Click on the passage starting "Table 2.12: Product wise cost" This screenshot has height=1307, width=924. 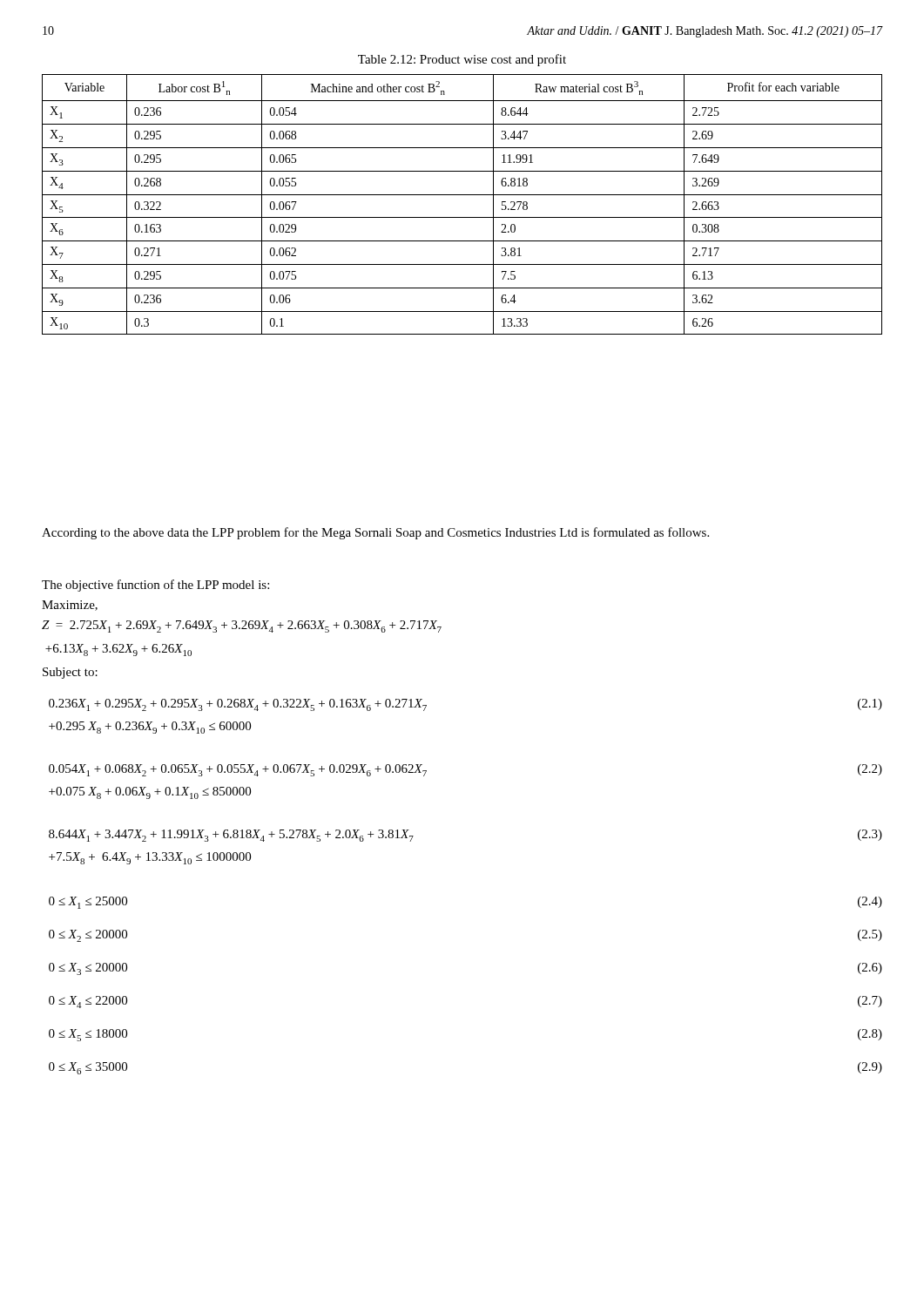point(462,59)
